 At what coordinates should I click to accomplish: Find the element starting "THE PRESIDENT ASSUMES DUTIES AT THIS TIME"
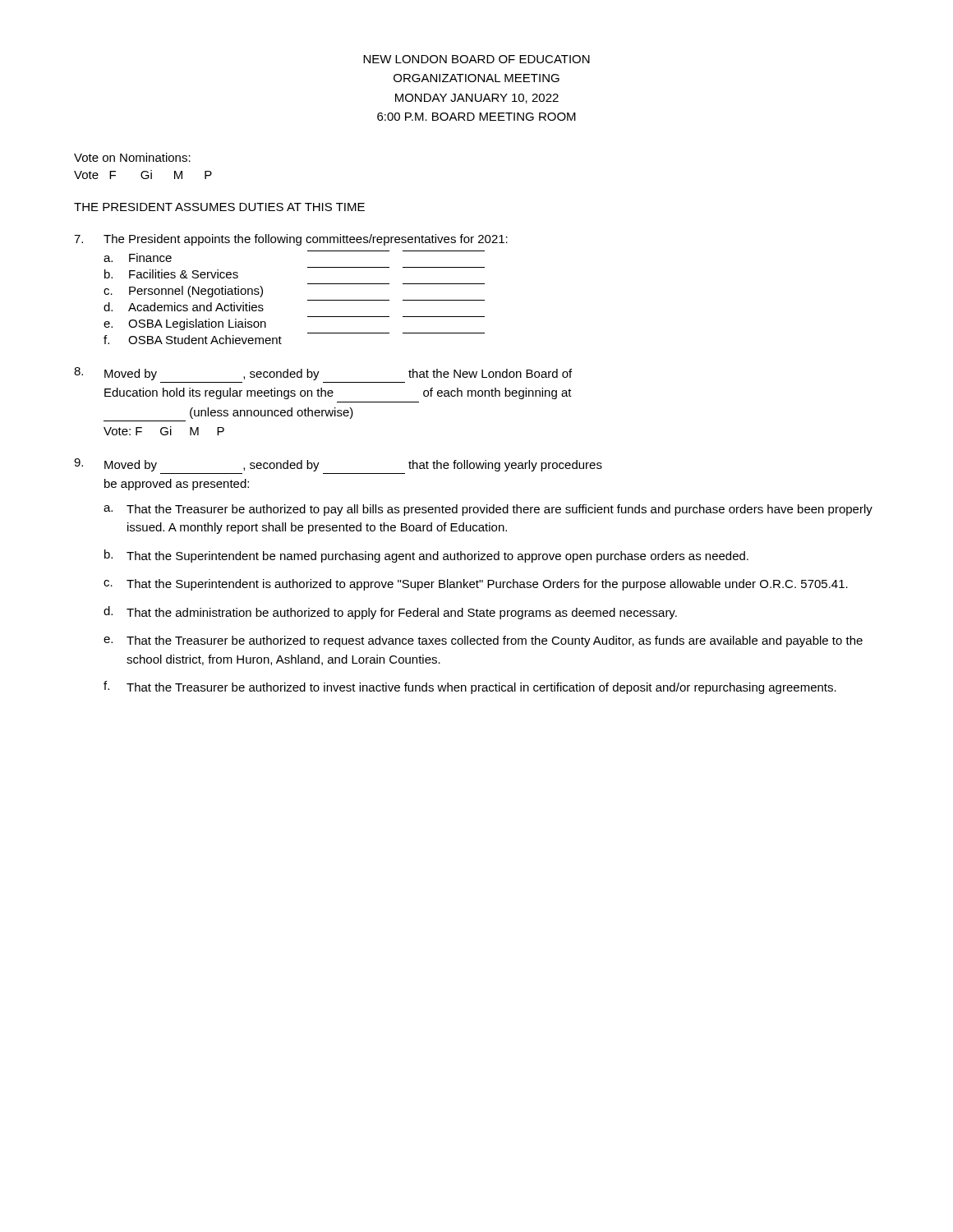pos(220,207)
